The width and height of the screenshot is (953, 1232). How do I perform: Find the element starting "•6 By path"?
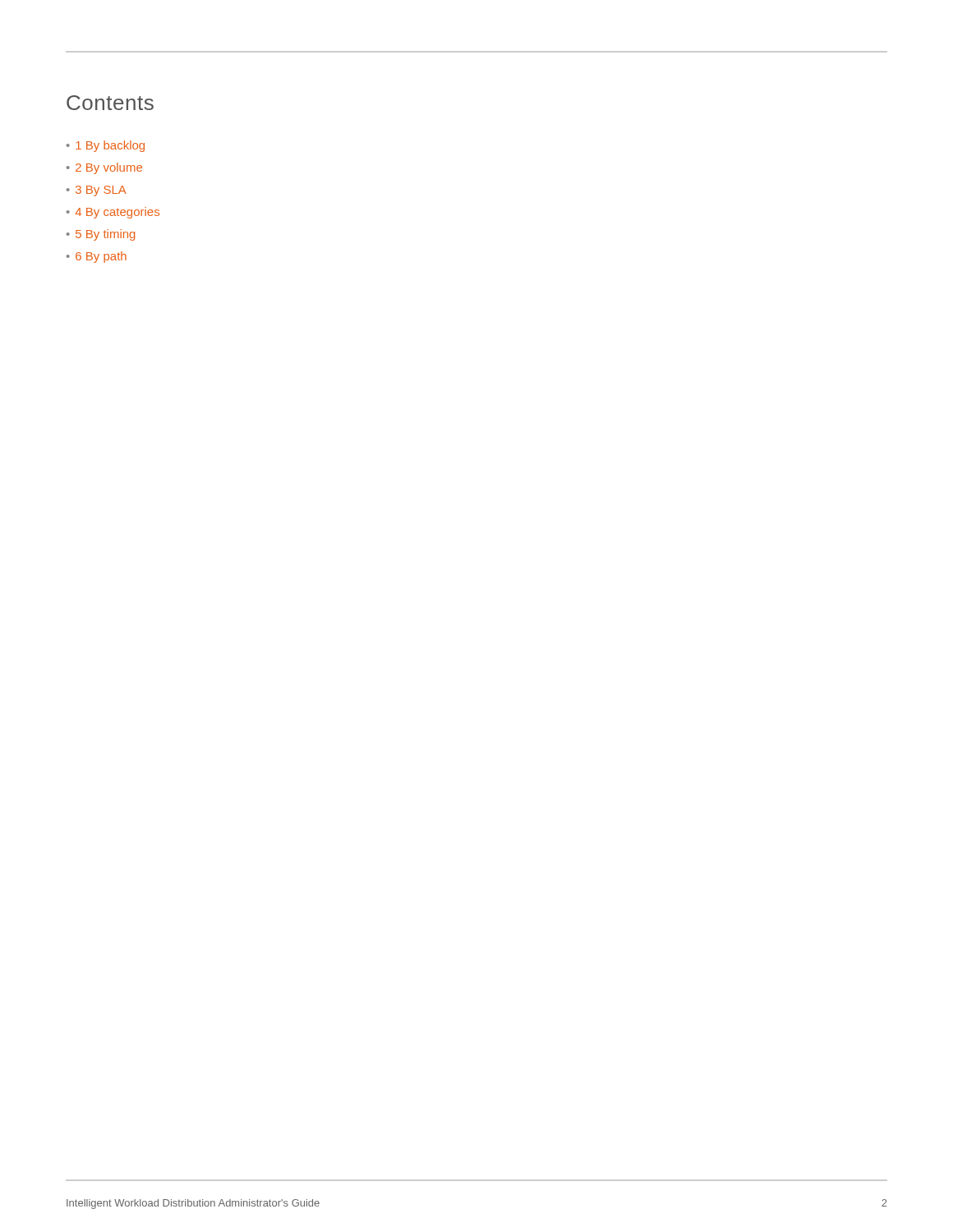[96, 256]
